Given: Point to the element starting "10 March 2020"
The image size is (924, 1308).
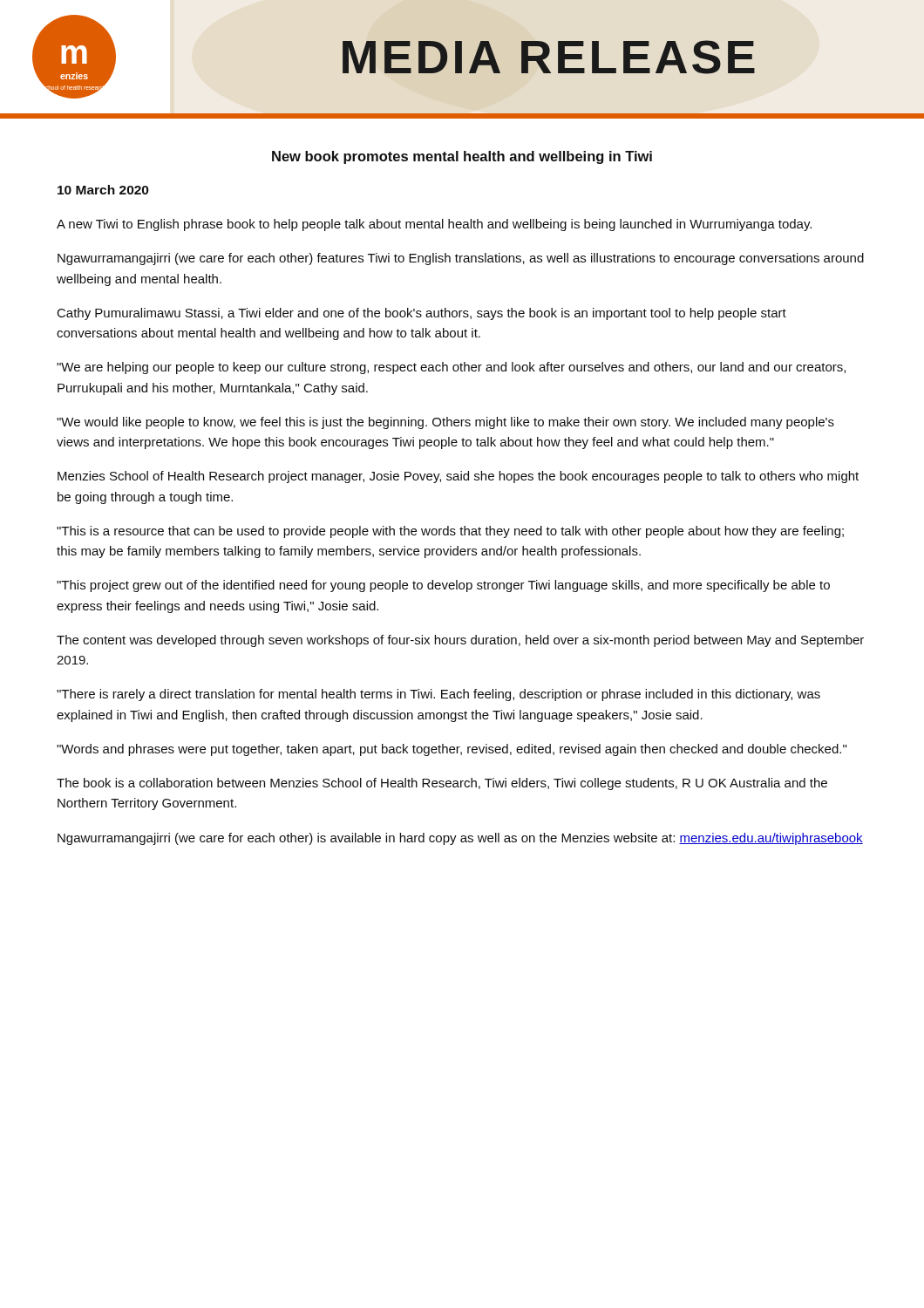Looking at the screenshot, I should click(x=103, y=190).
